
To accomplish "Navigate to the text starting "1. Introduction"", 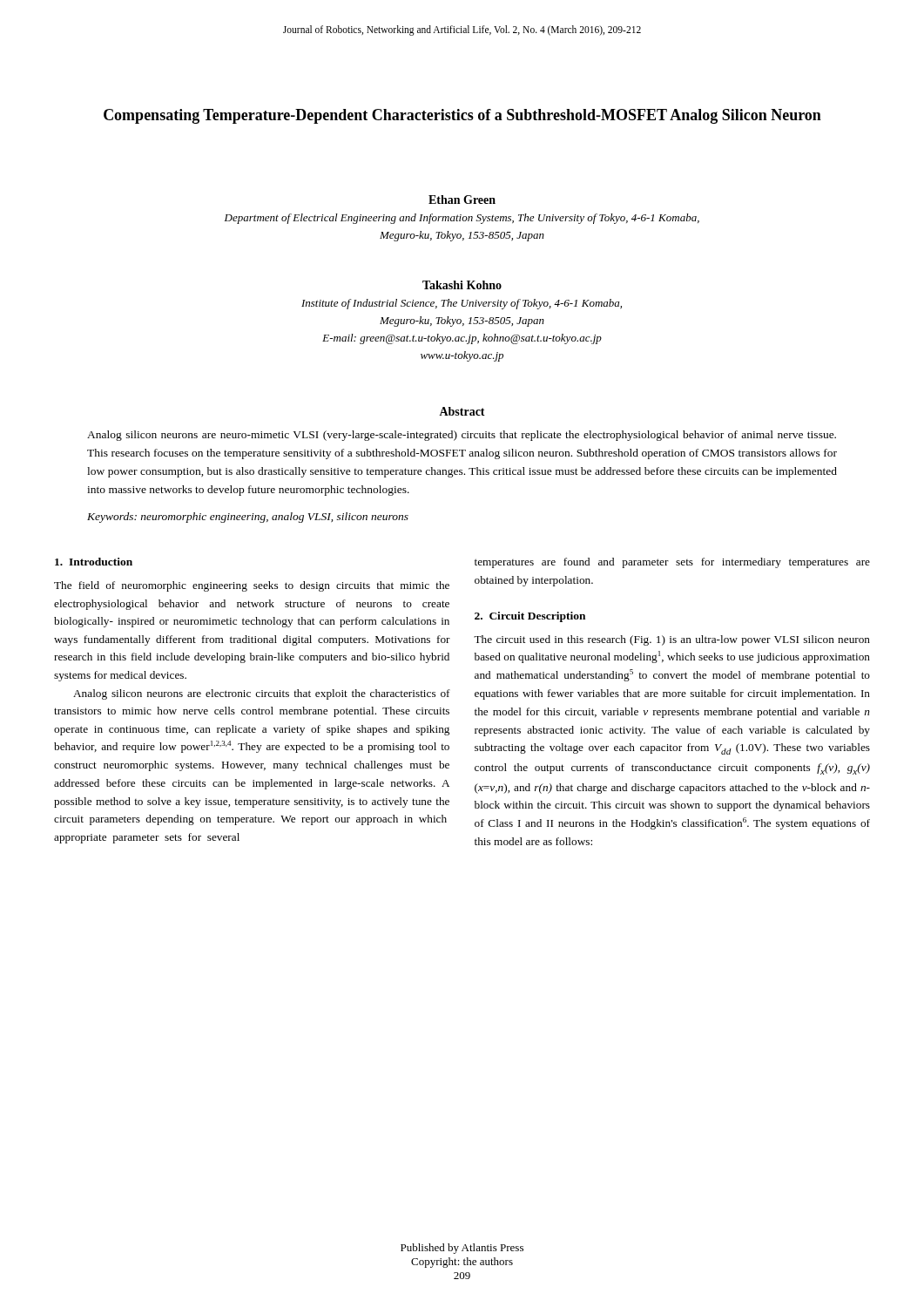I will coord(93,562).
